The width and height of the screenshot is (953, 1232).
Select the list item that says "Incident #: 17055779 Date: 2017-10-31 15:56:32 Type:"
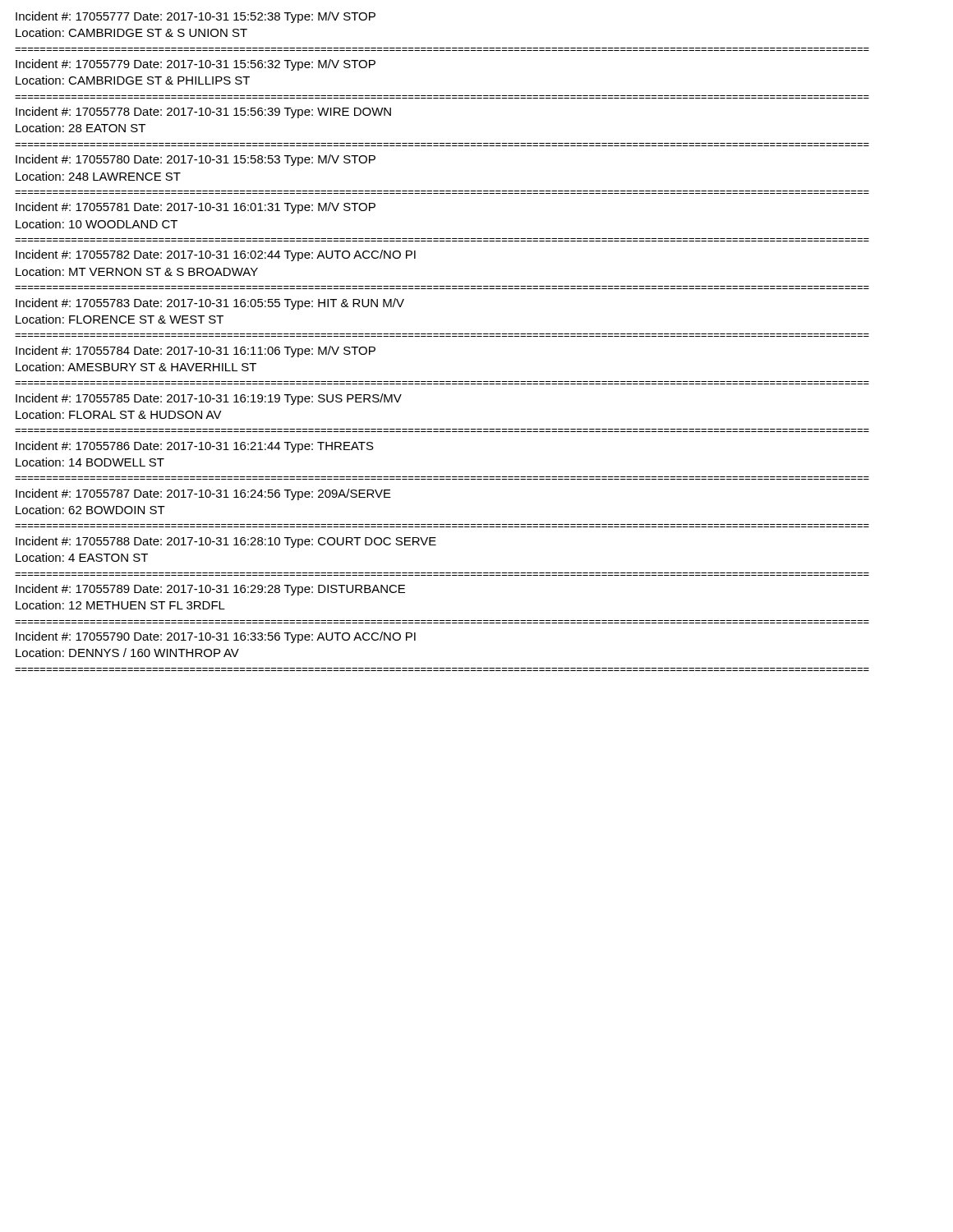196,65
